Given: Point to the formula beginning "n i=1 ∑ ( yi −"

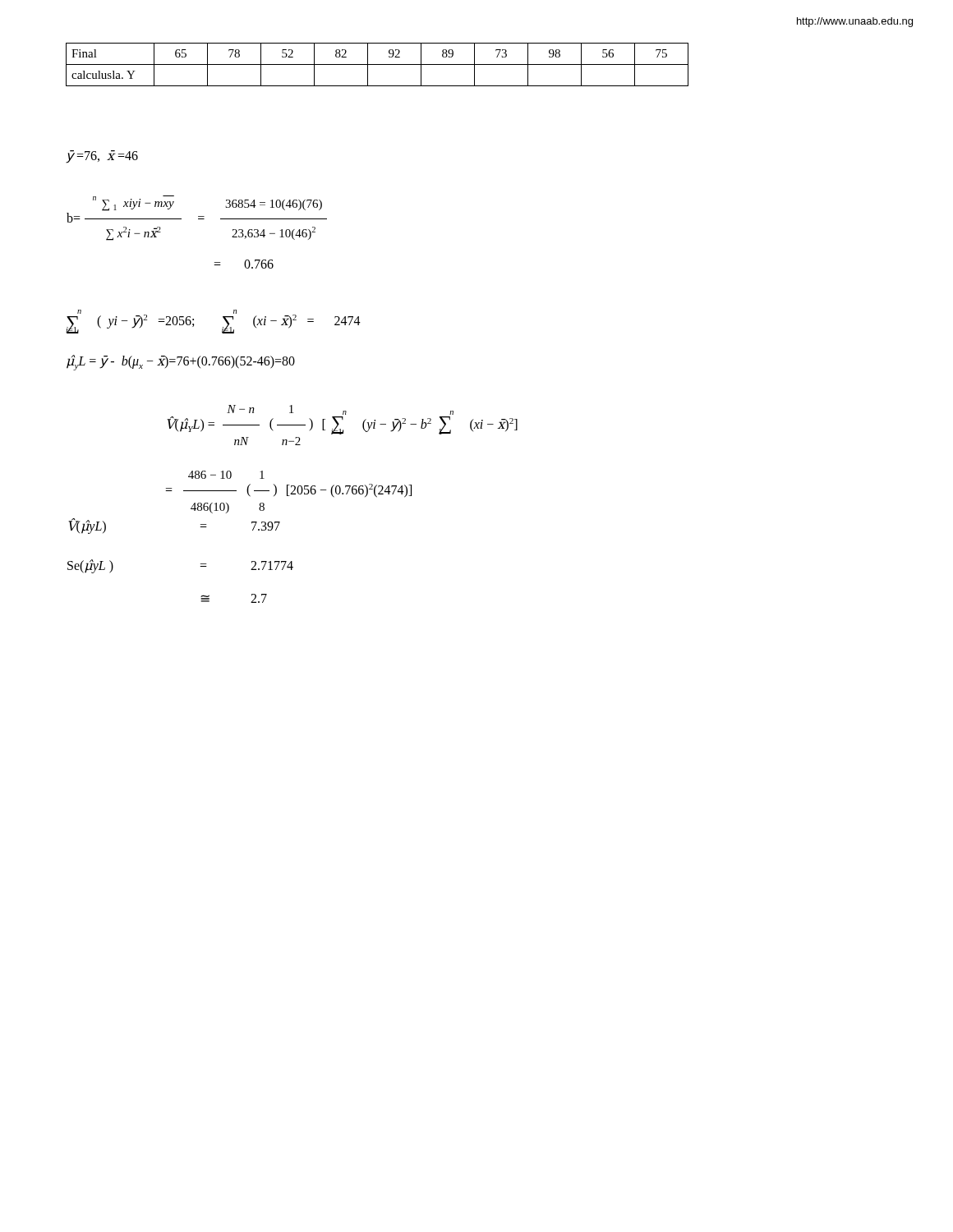Looking at the screenshot, I should (213, 322).
